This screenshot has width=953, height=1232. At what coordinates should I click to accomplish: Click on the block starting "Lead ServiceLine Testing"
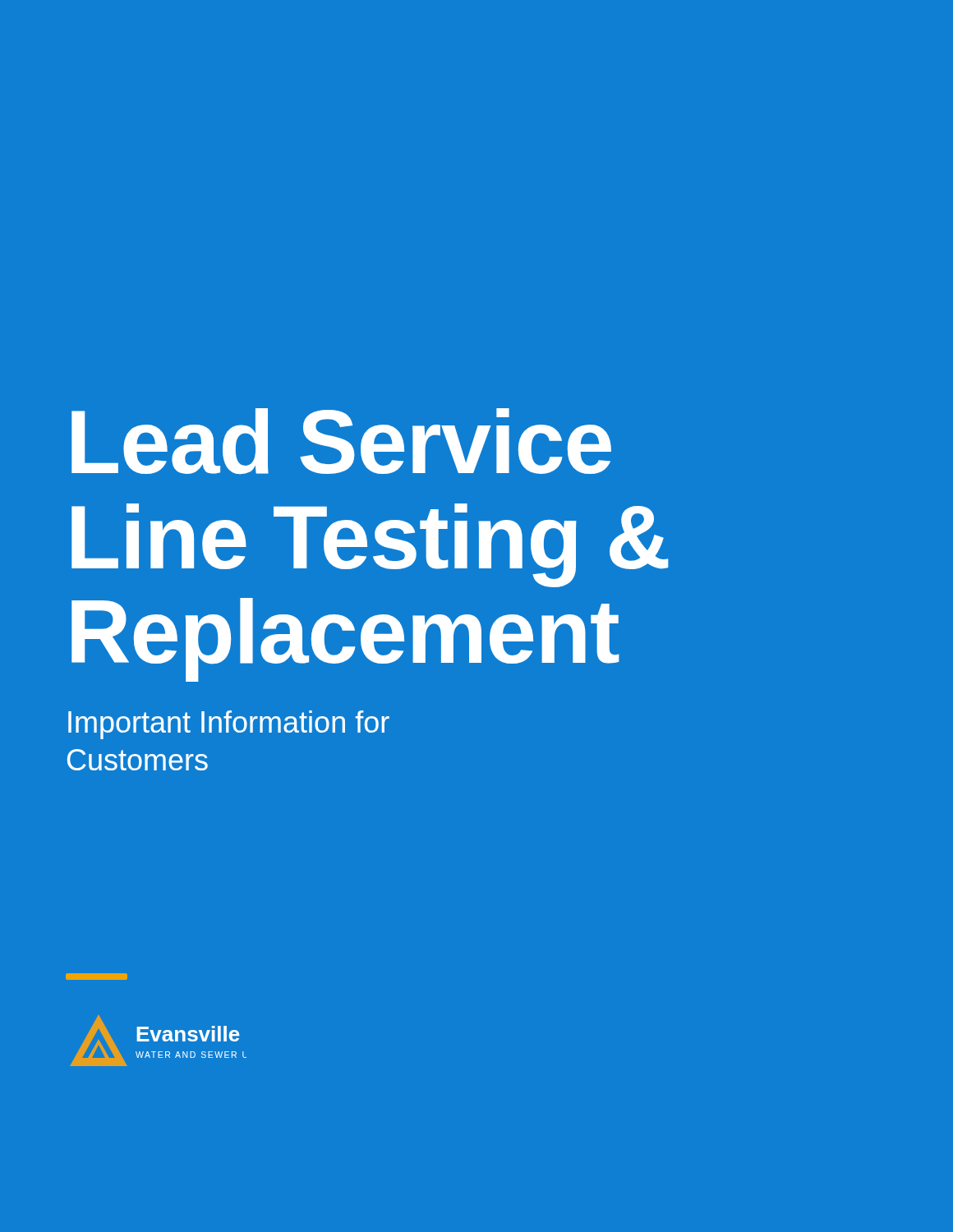(476, 587)
